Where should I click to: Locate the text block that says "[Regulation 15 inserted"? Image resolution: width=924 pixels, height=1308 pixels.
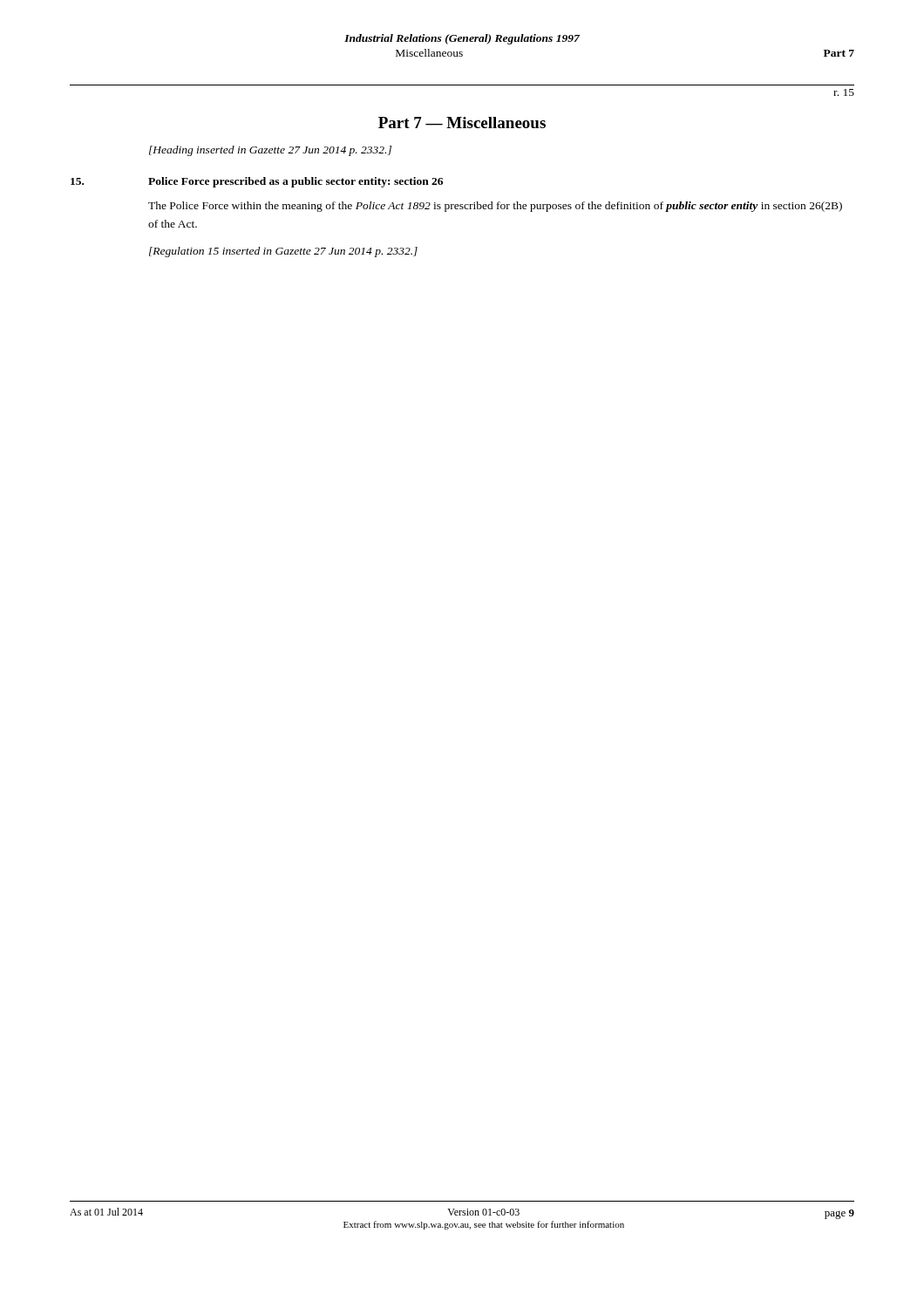coord(283,251)
